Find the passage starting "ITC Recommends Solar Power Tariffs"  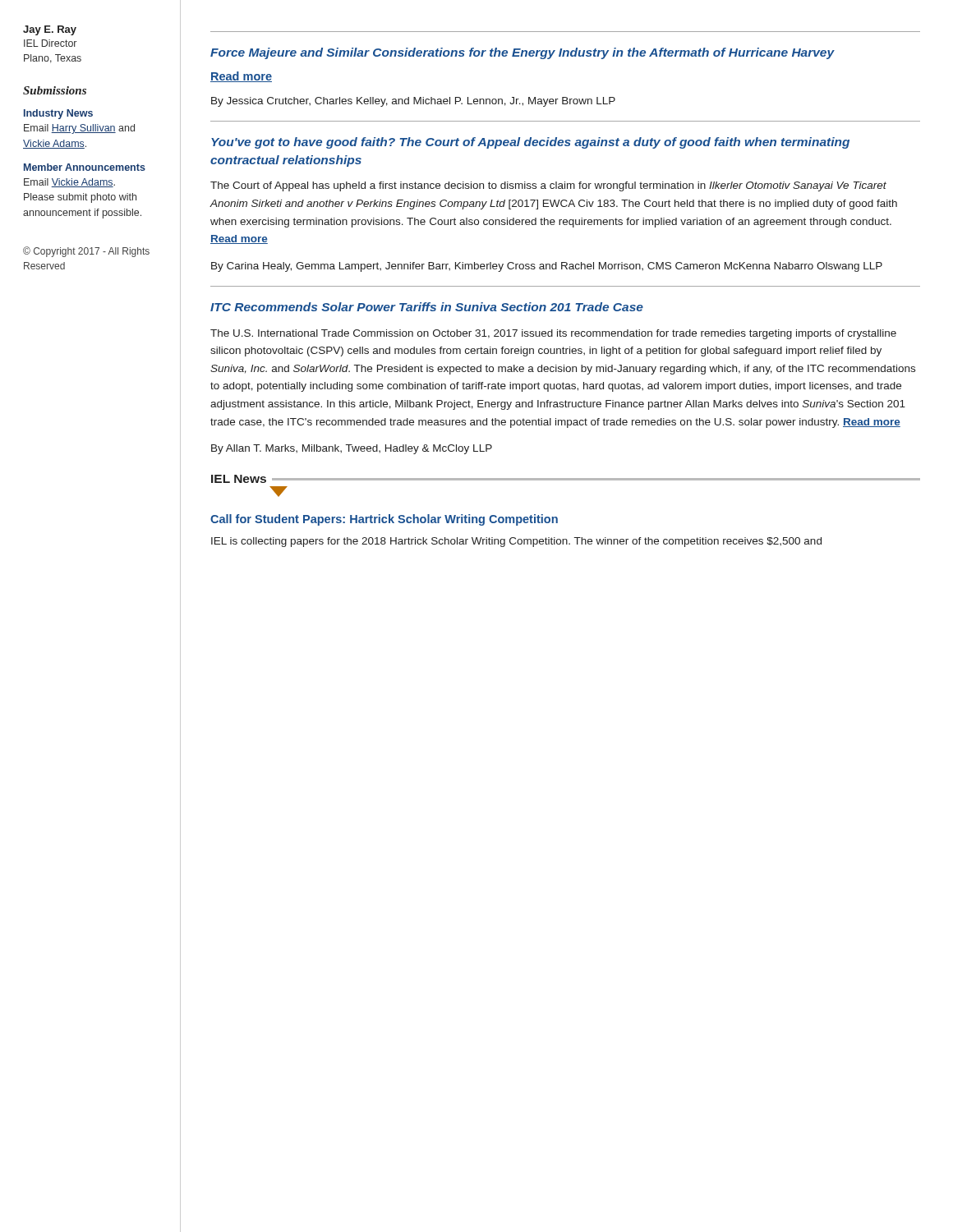pyautogui.click(x=565, y=307)
